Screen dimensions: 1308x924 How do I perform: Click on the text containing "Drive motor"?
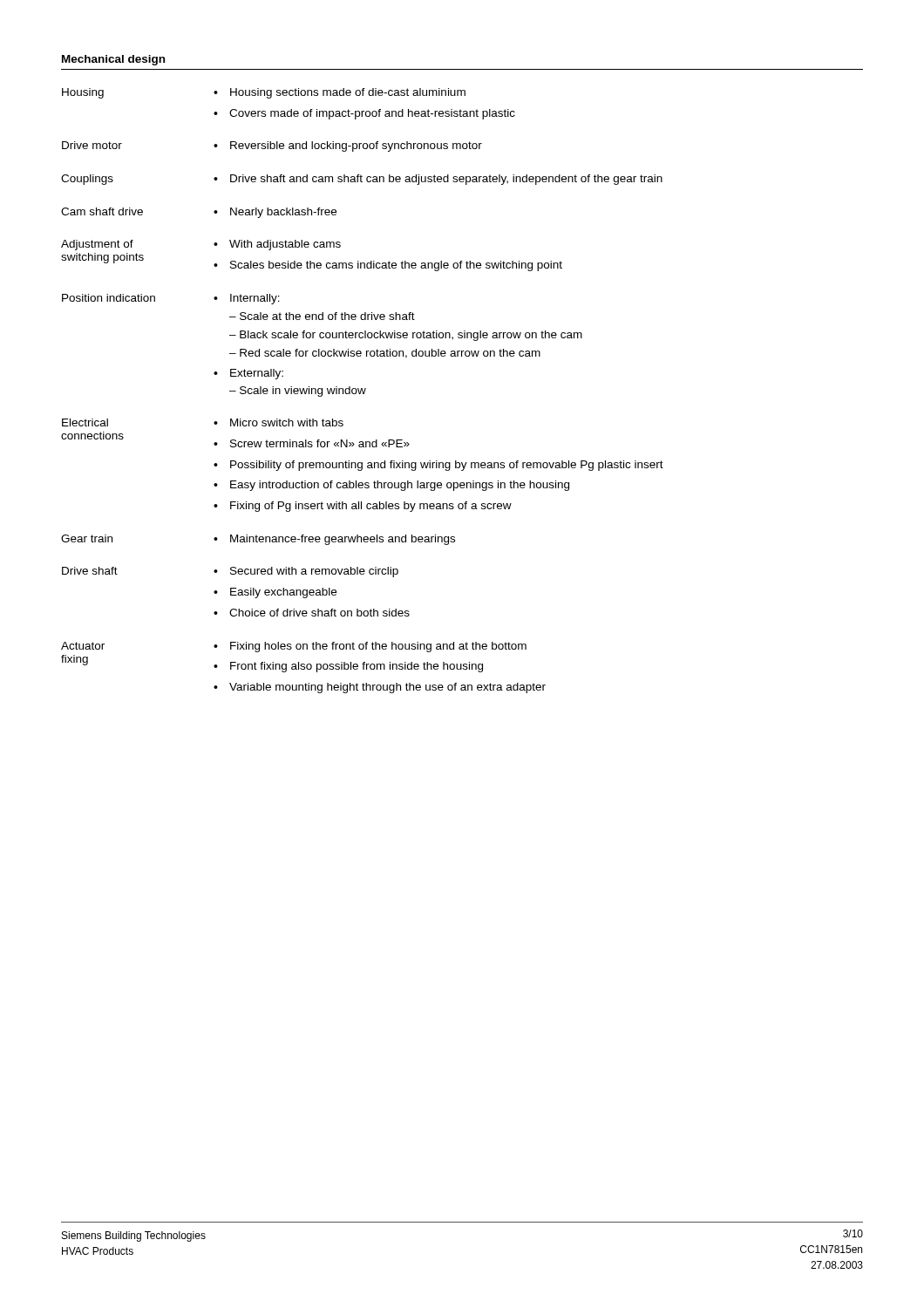coord(91,145)
